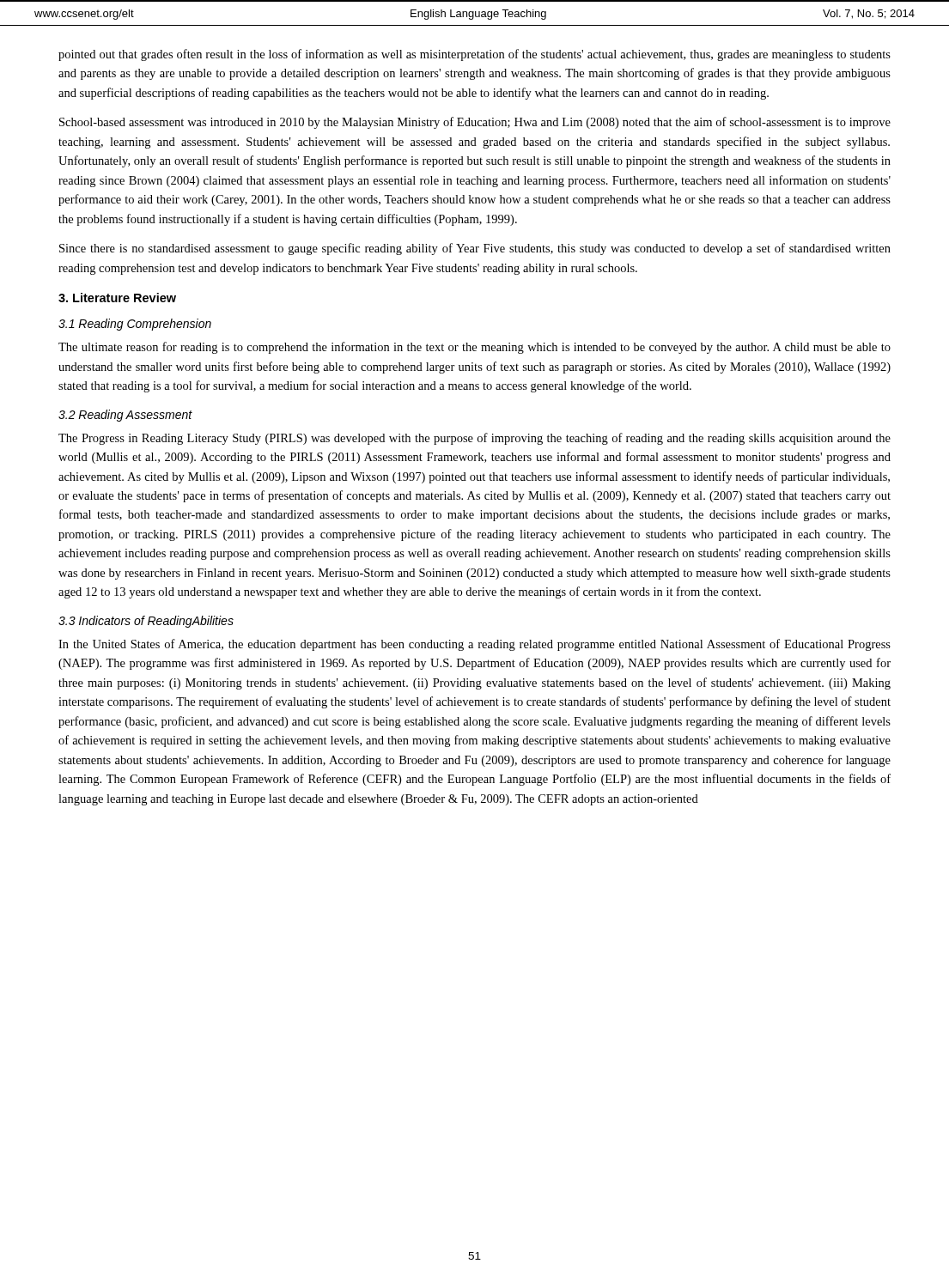Point to the text starting "School-based assessment was introduced"
The height and width of the screenshot is (1288, 949).
(x=474, y=171)
